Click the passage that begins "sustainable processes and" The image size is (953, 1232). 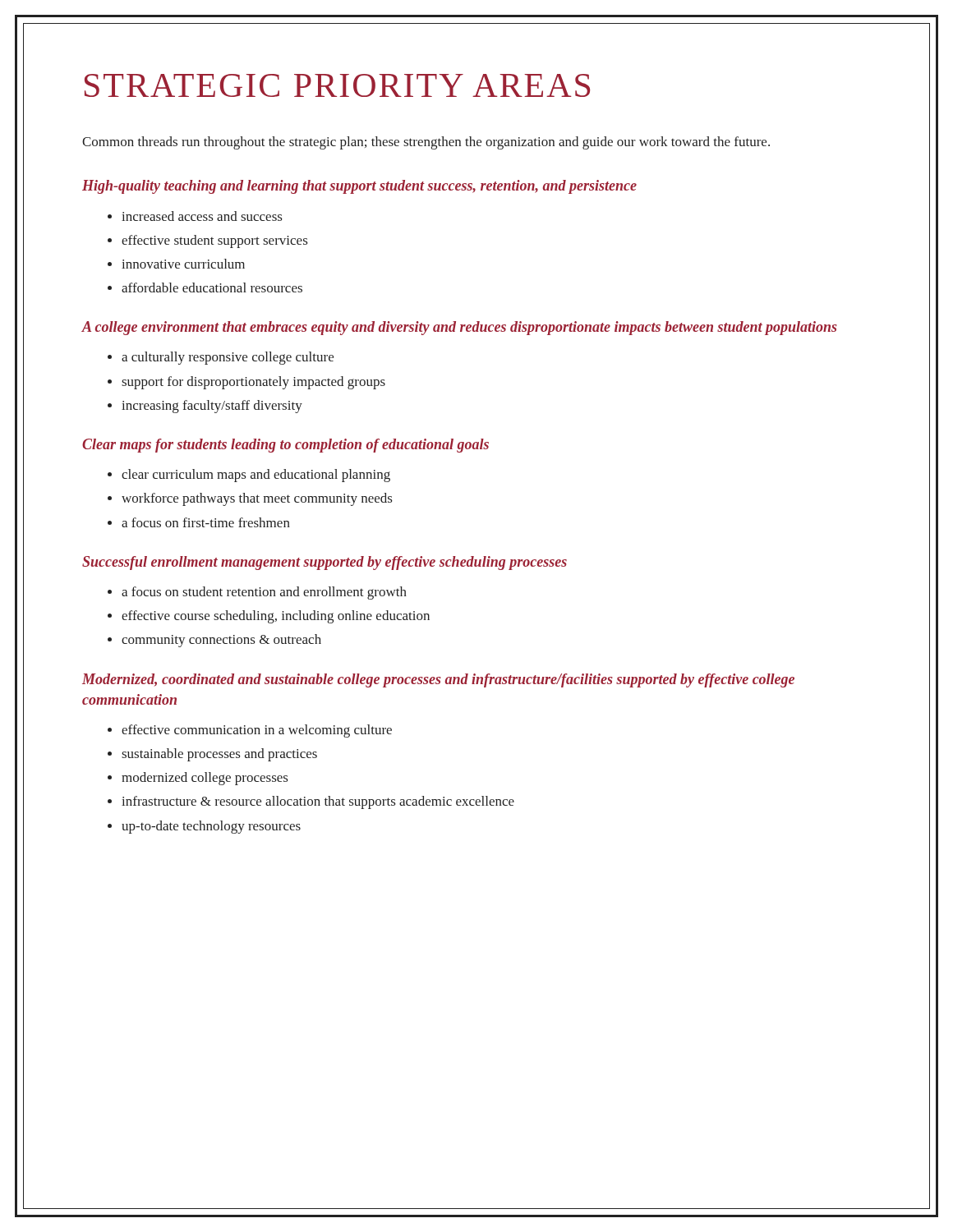pyautogui.click(x=220, y=754)
